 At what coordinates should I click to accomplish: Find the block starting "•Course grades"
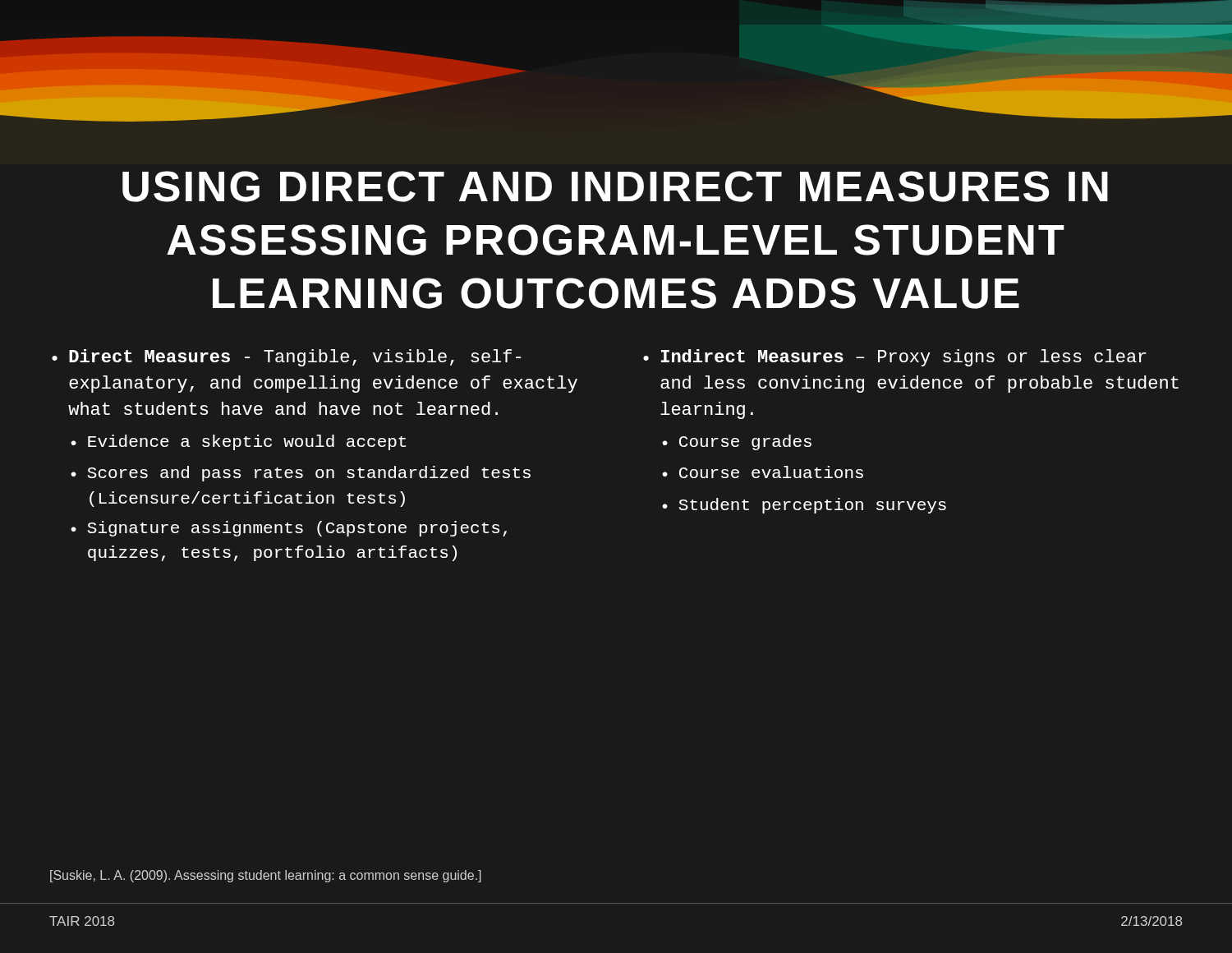coord(736,444)
